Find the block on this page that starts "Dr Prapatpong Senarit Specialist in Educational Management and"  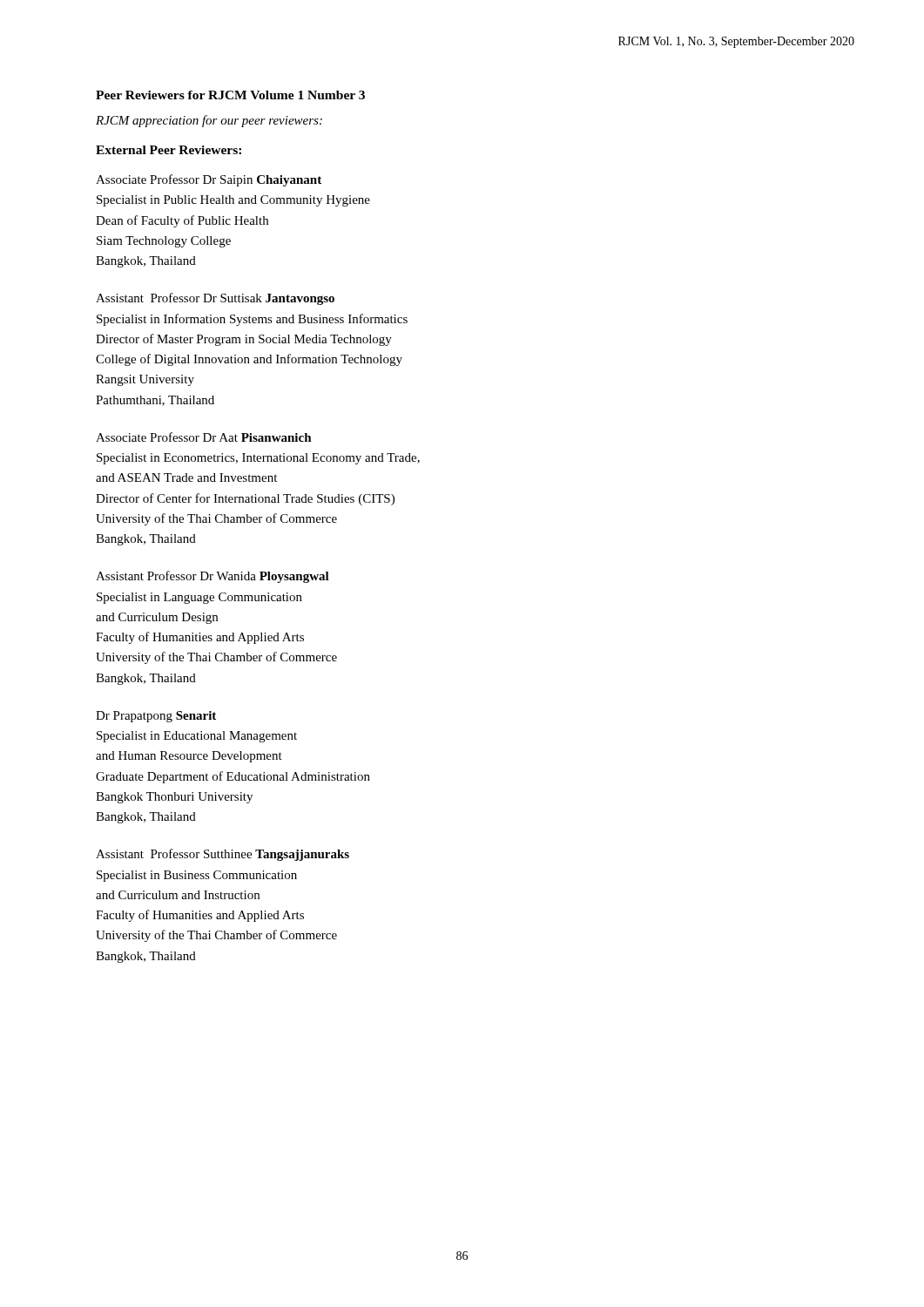pyautogui.click(x=233, y=766)
